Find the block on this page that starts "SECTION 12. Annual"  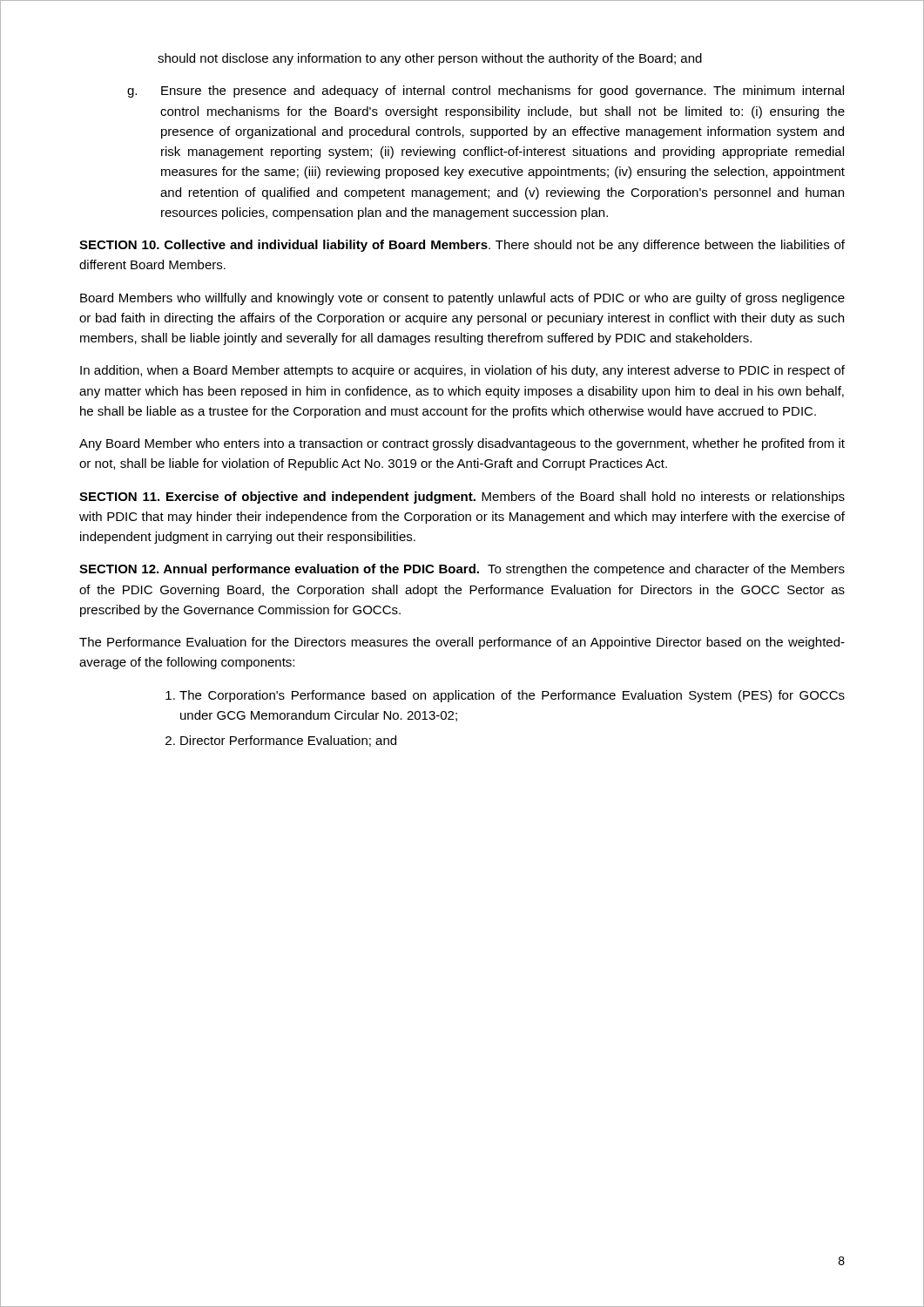462,589
